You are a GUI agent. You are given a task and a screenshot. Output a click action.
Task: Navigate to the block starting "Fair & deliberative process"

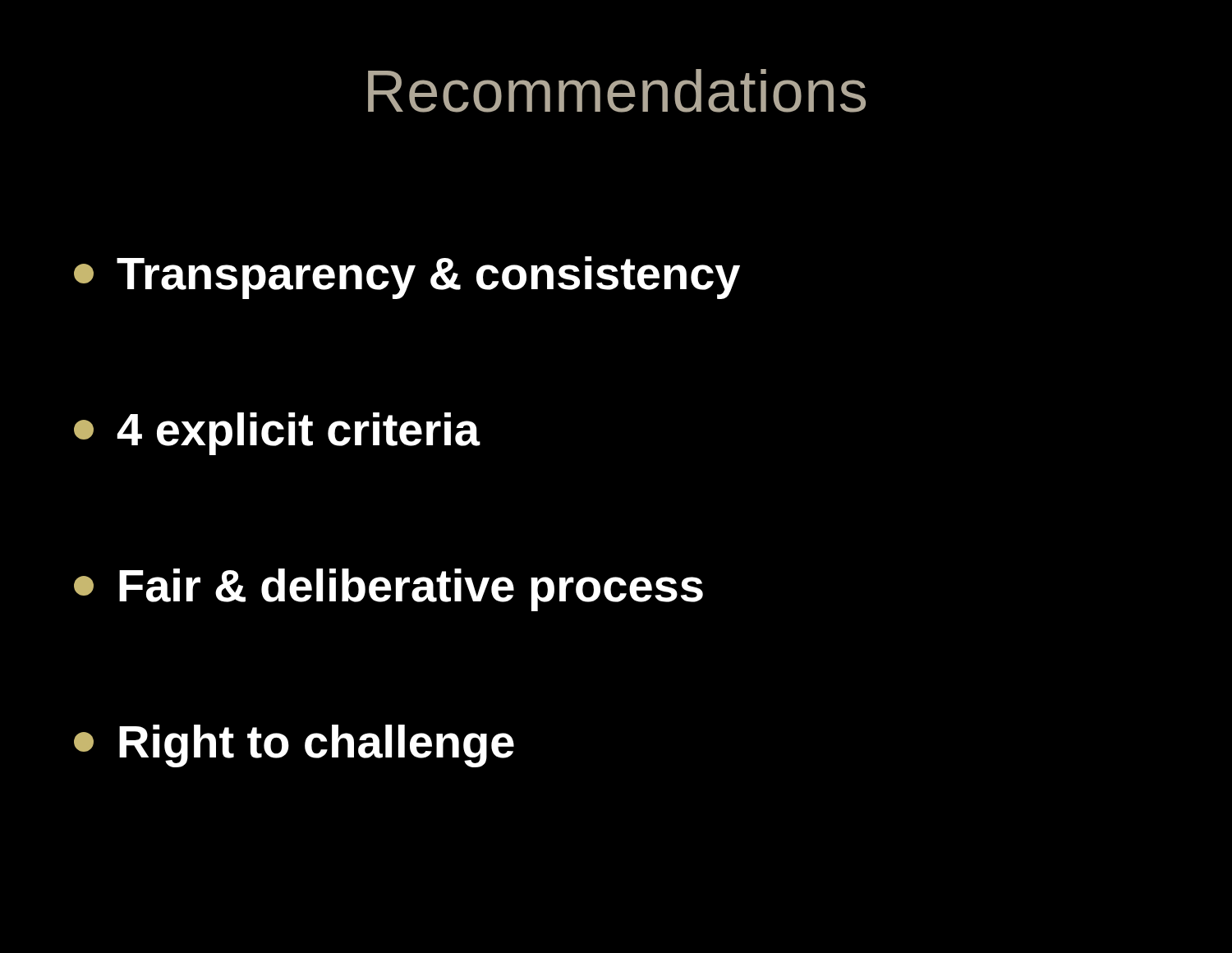click(x=389, y=585)
